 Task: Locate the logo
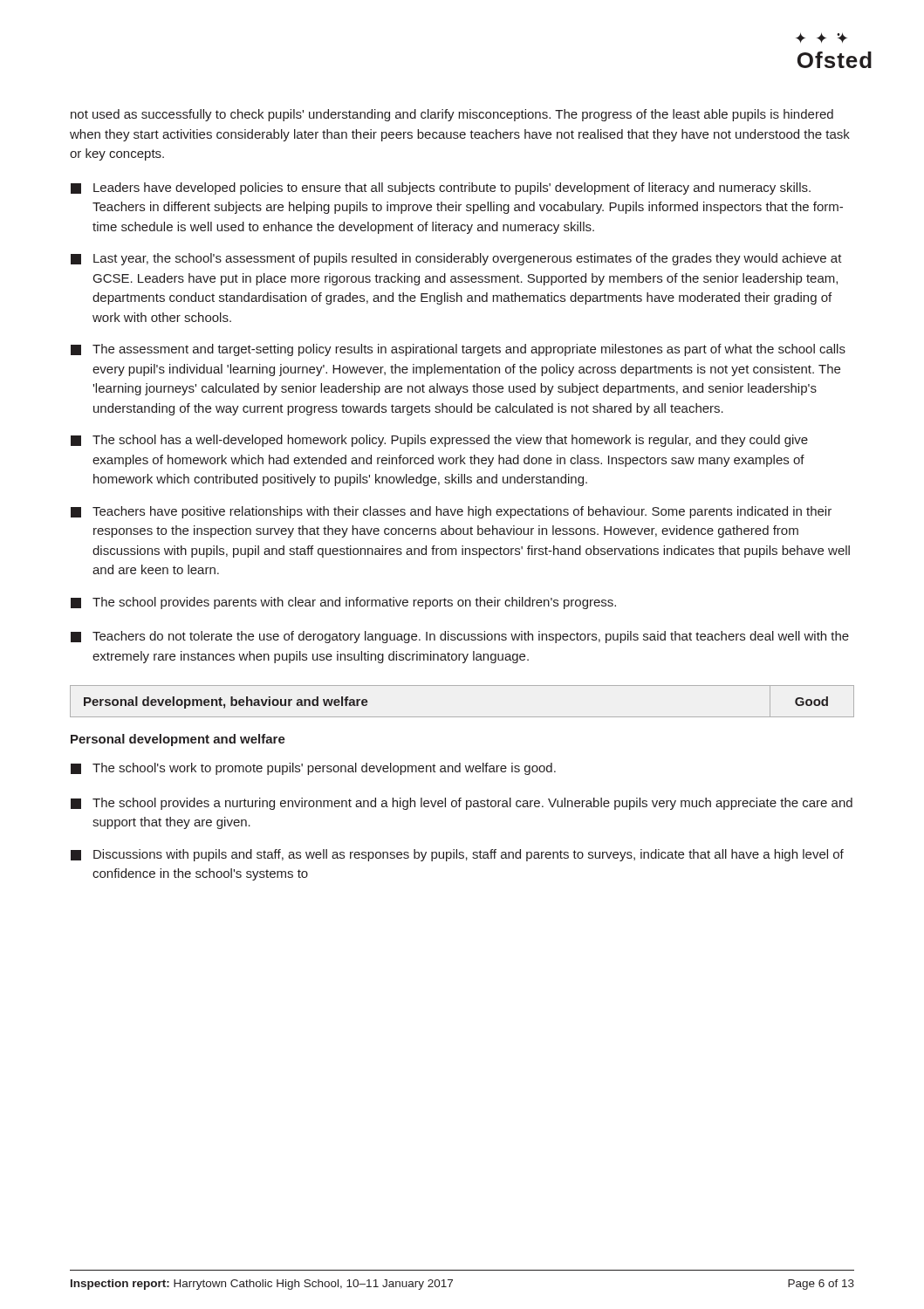[x=835, y=53]
